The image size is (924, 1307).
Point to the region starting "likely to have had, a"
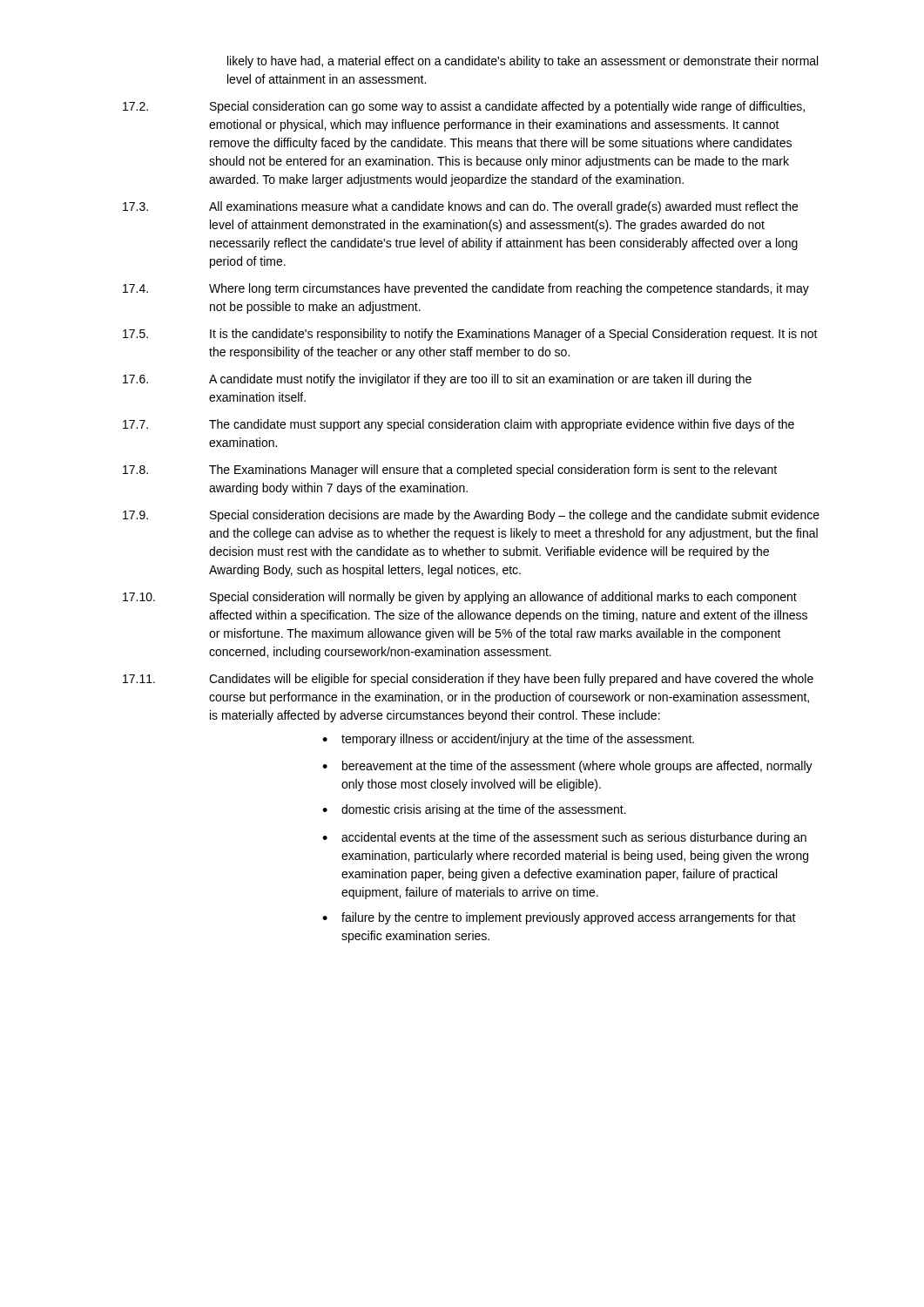pyautogui.click(x=523, y=70)
